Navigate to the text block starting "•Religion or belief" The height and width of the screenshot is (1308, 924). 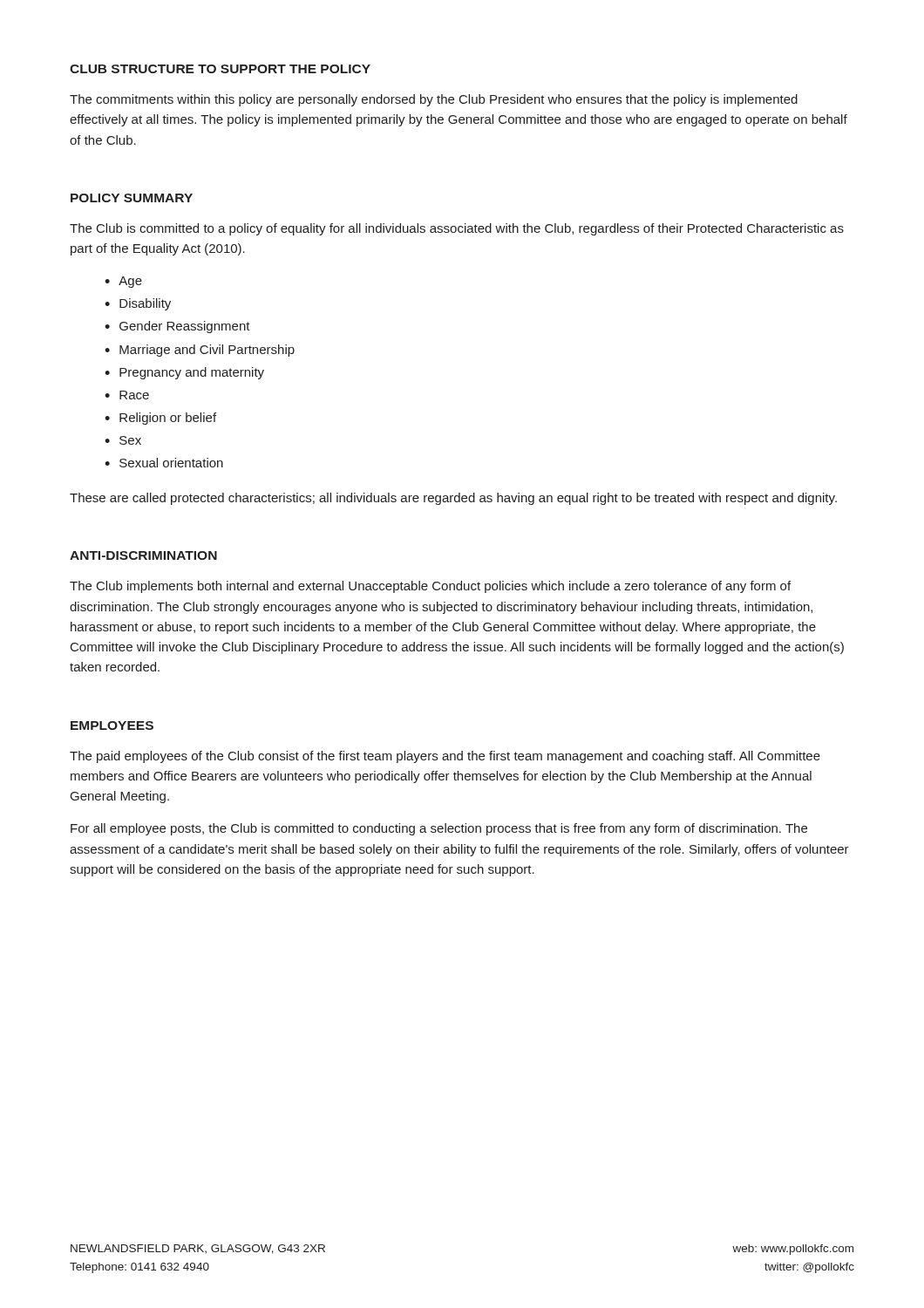click(x=160, y=418)
